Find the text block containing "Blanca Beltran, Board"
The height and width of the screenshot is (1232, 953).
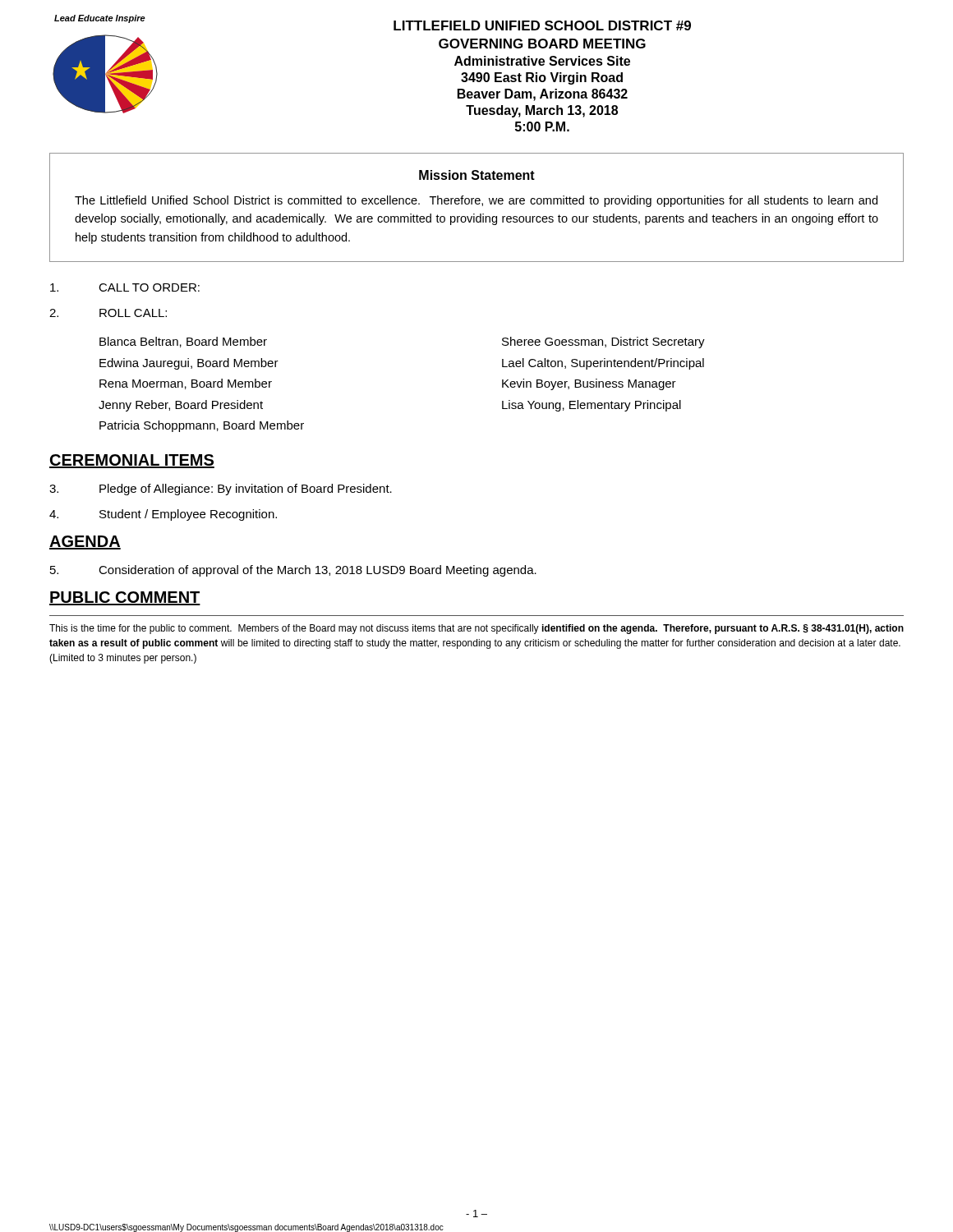click(501, 384)
